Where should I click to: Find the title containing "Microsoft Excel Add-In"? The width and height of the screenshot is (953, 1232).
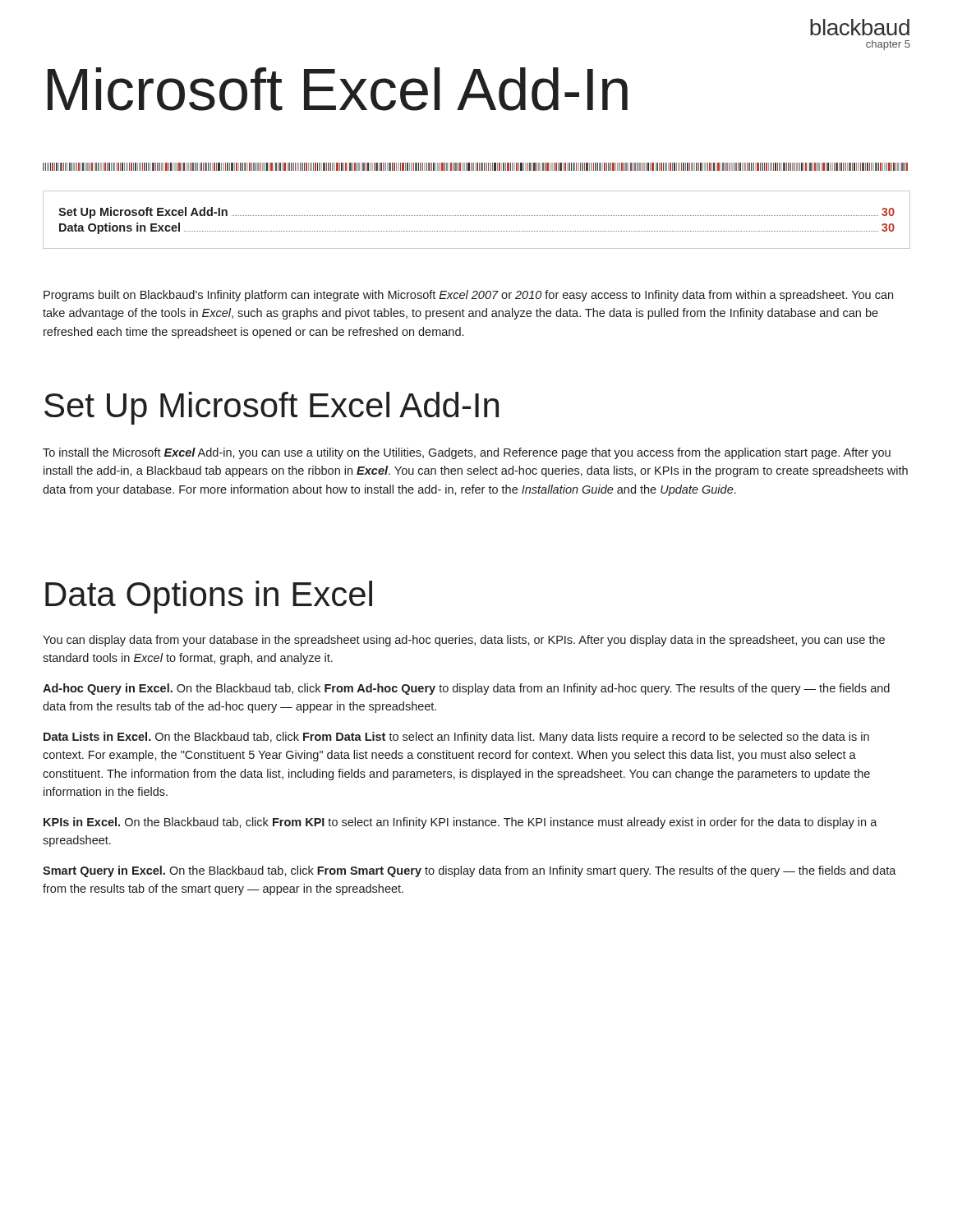476,90
